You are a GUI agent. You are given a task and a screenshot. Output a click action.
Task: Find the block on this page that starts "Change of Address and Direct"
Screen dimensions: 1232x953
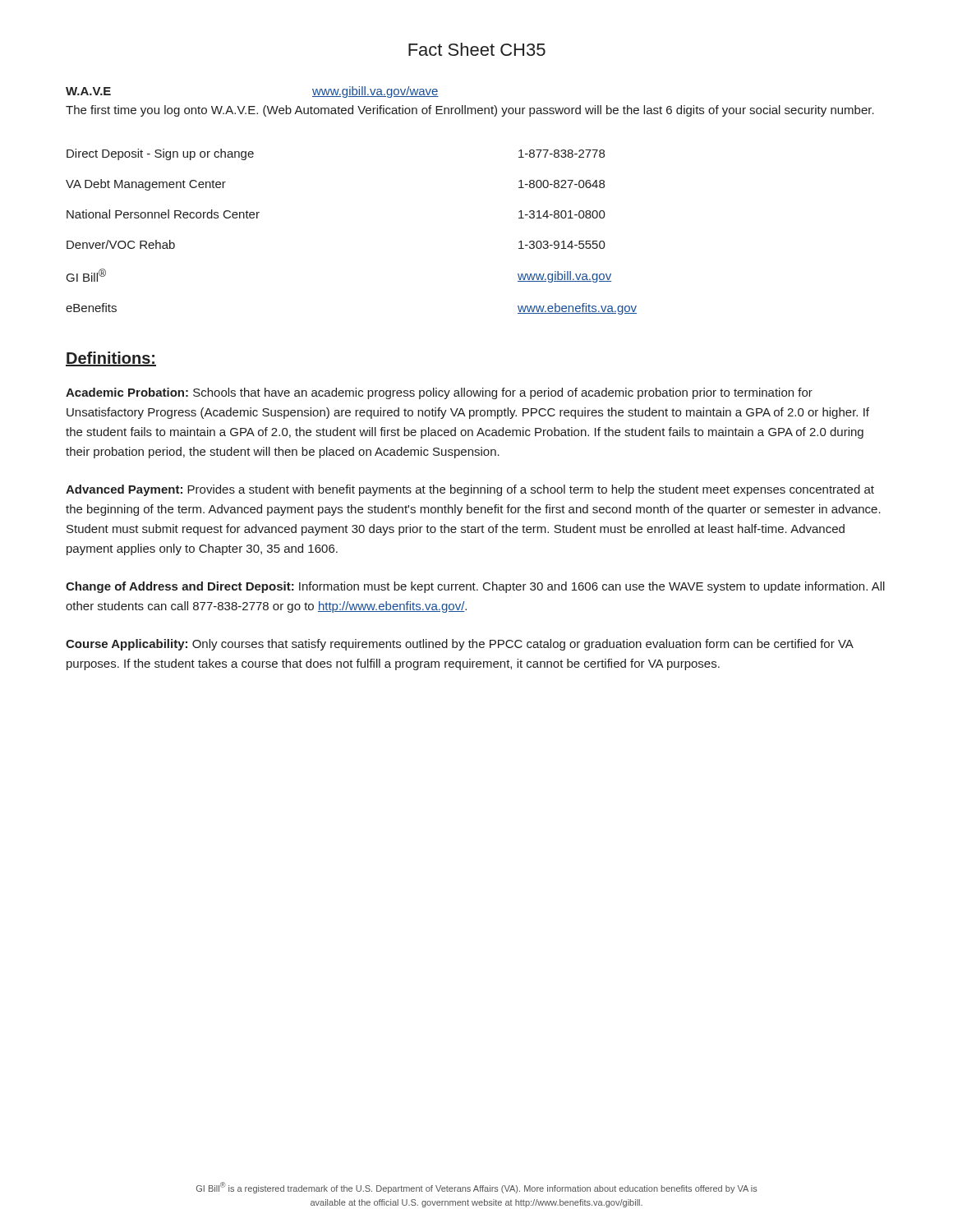click(475, 595)
